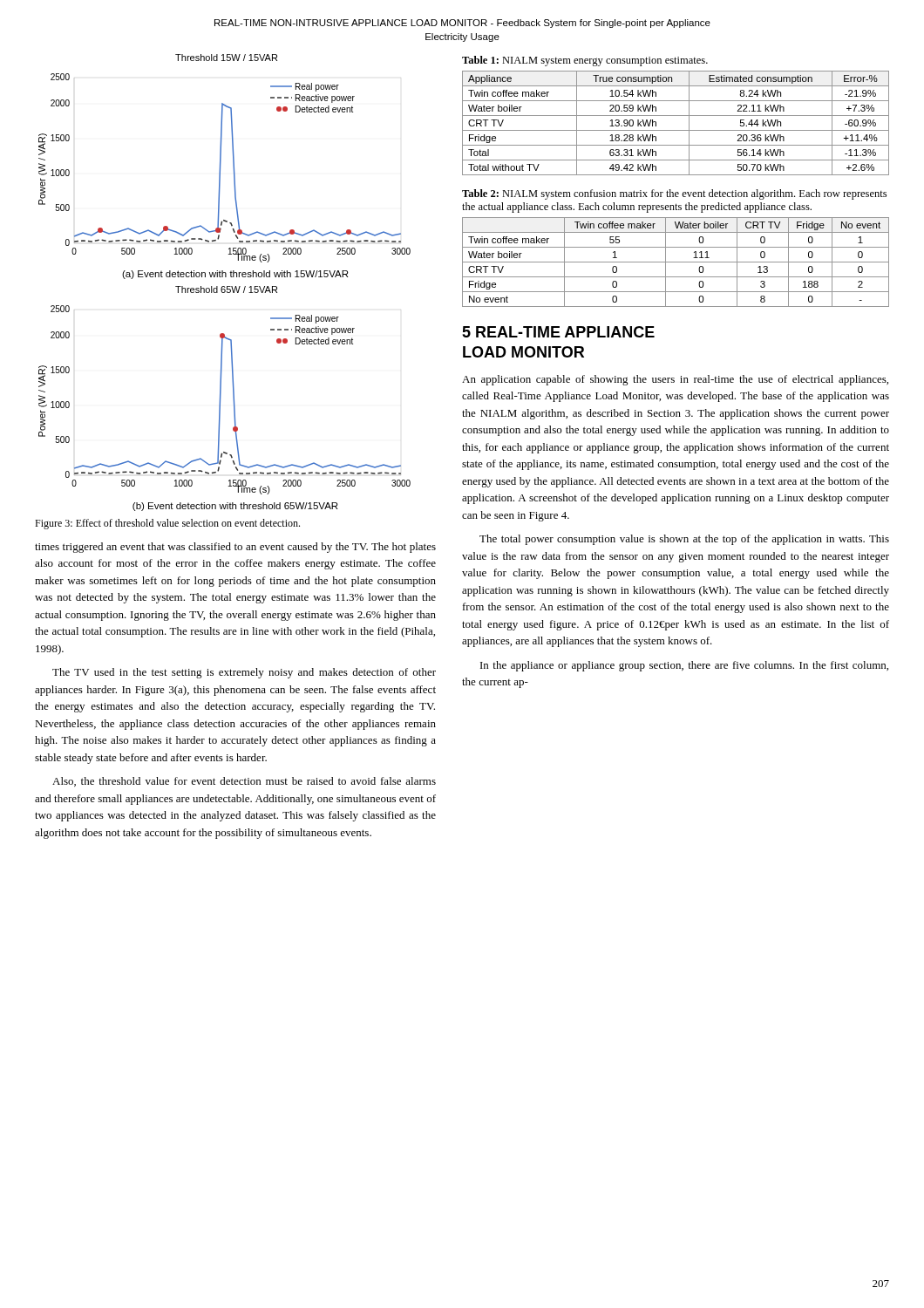Locate the block of text that opens with "The total power consumption"
Image resolution: width=924 pixels, height=1308 pixels.
[676, 590]
